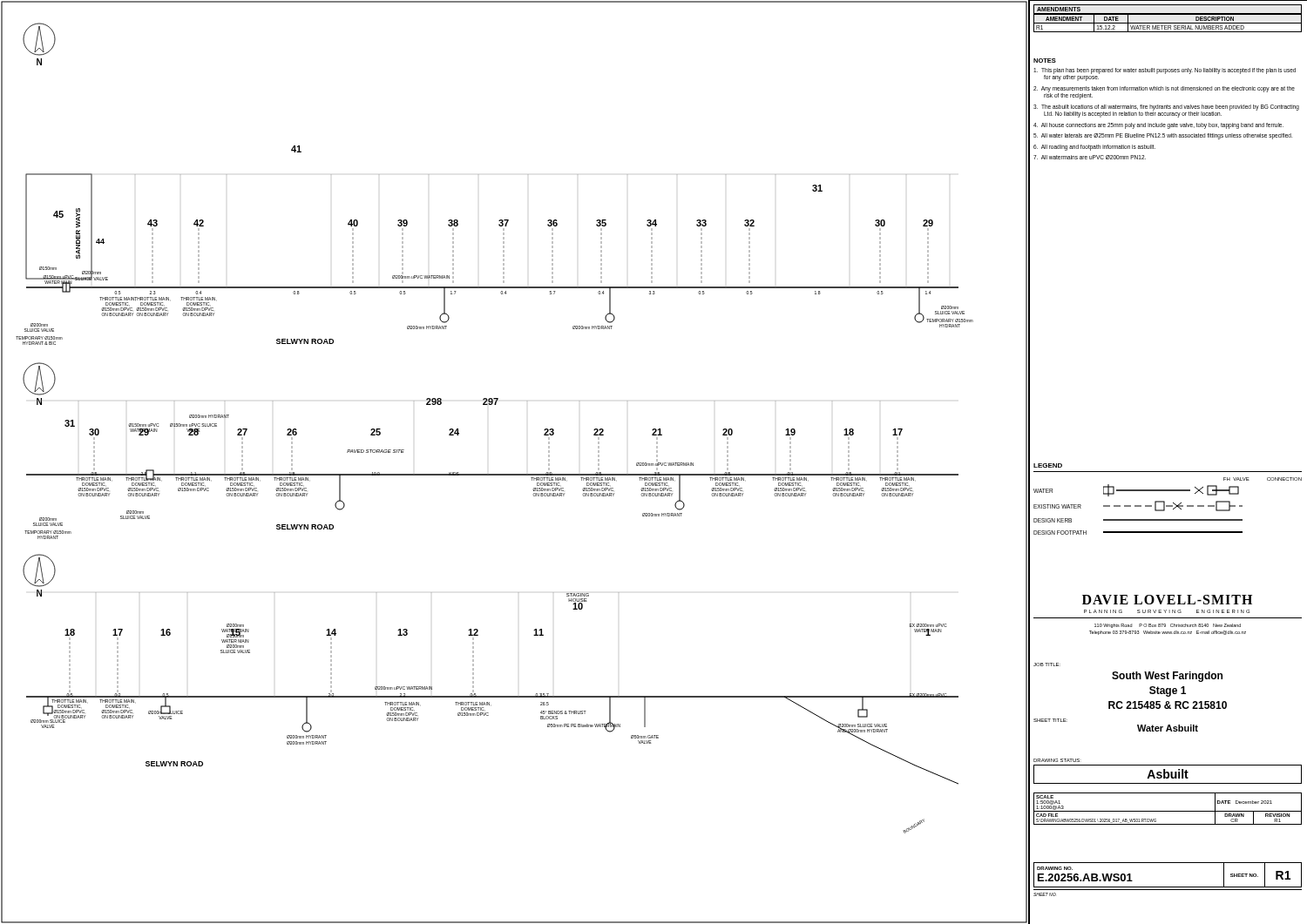Find the section header that reads "LEGEND FH VALVE CONNECTION WATER EXISTING"
This screenshot has width=1307, height=924.
click(1168, 499)
